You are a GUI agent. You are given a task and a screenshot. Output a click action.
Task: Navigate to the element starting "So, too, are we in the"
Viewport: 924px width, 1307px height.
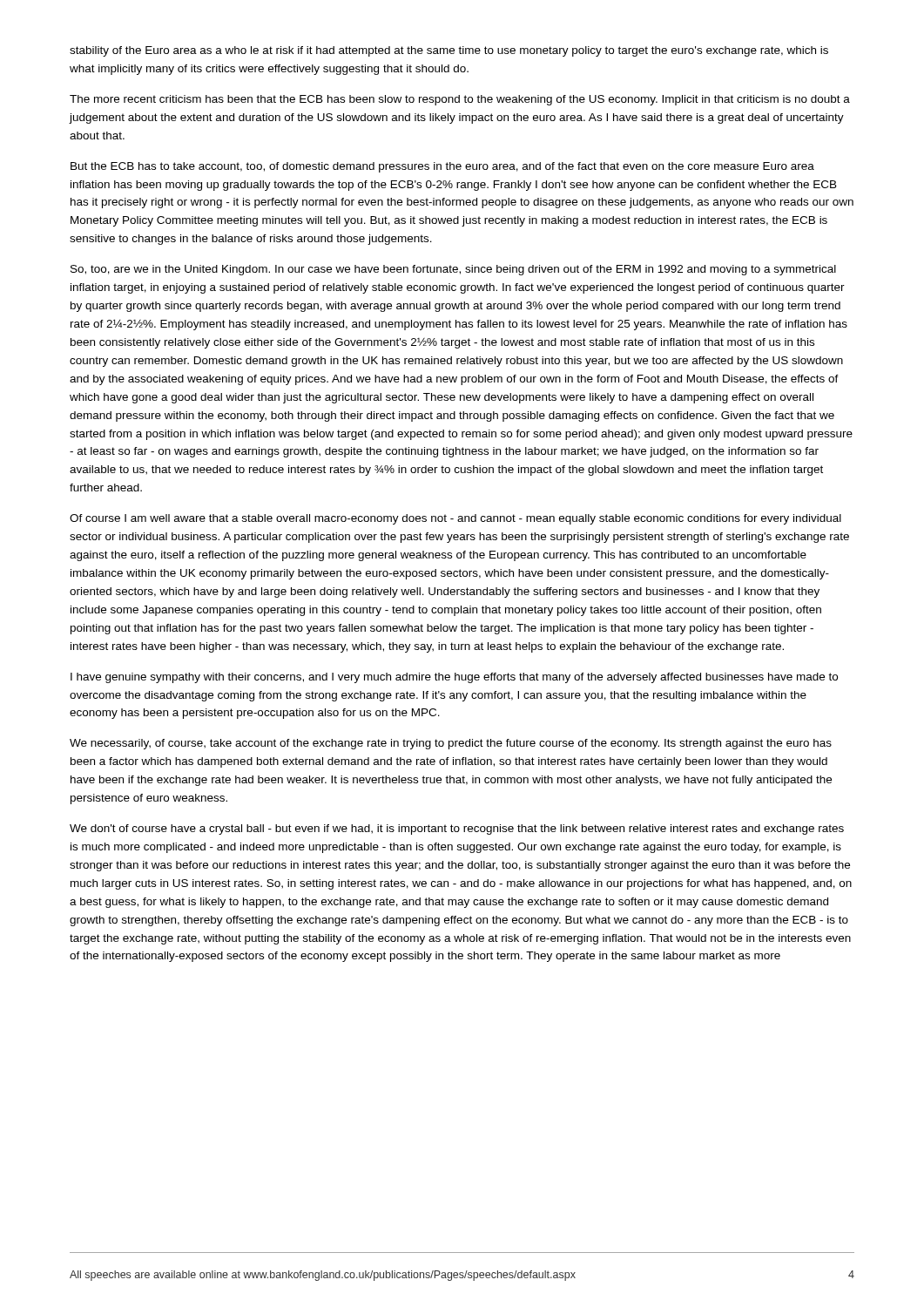pyautogui.click(x=461, y=378)
